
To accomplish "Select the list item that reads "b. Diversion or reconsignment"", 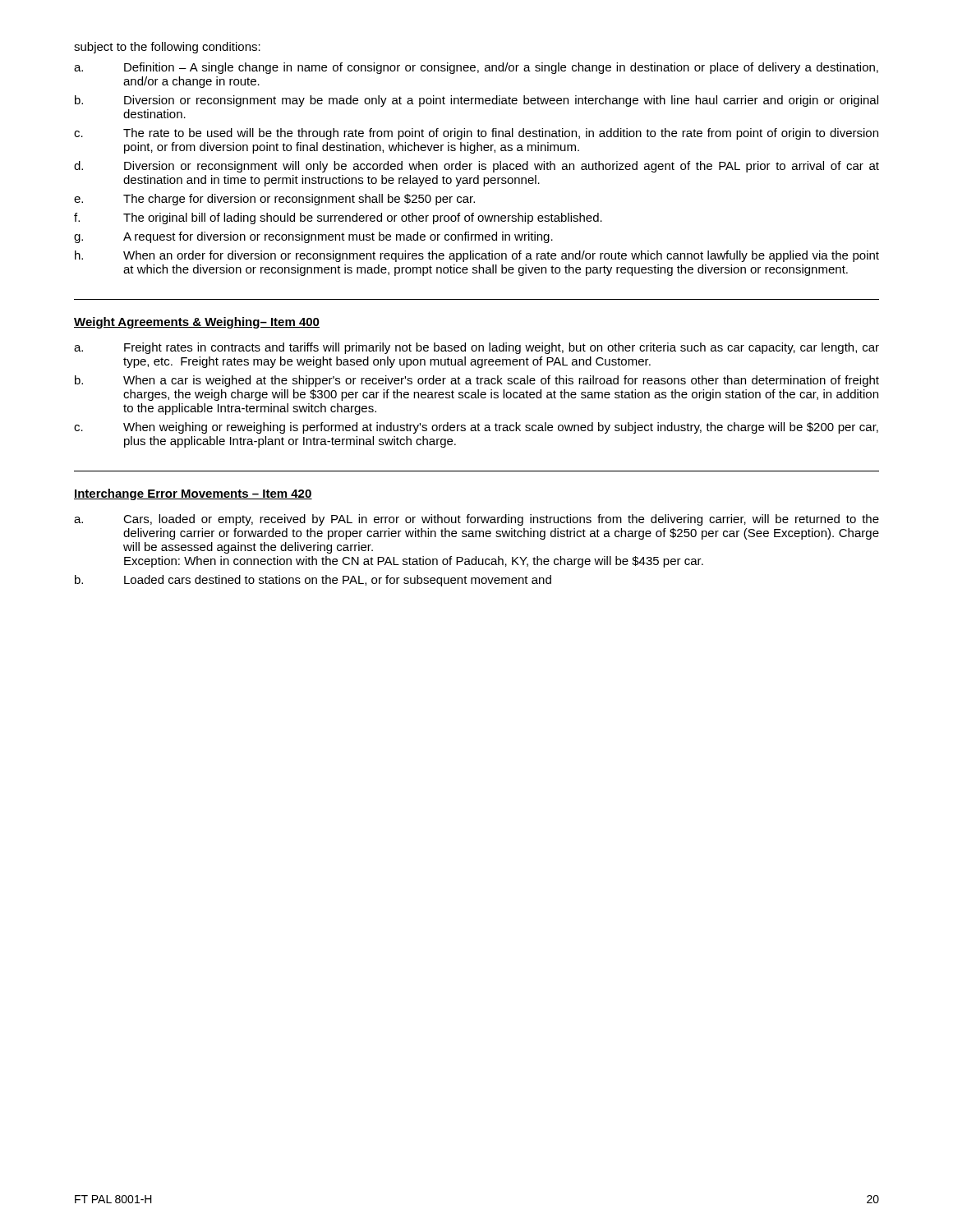I will click(x=476, y=107).
